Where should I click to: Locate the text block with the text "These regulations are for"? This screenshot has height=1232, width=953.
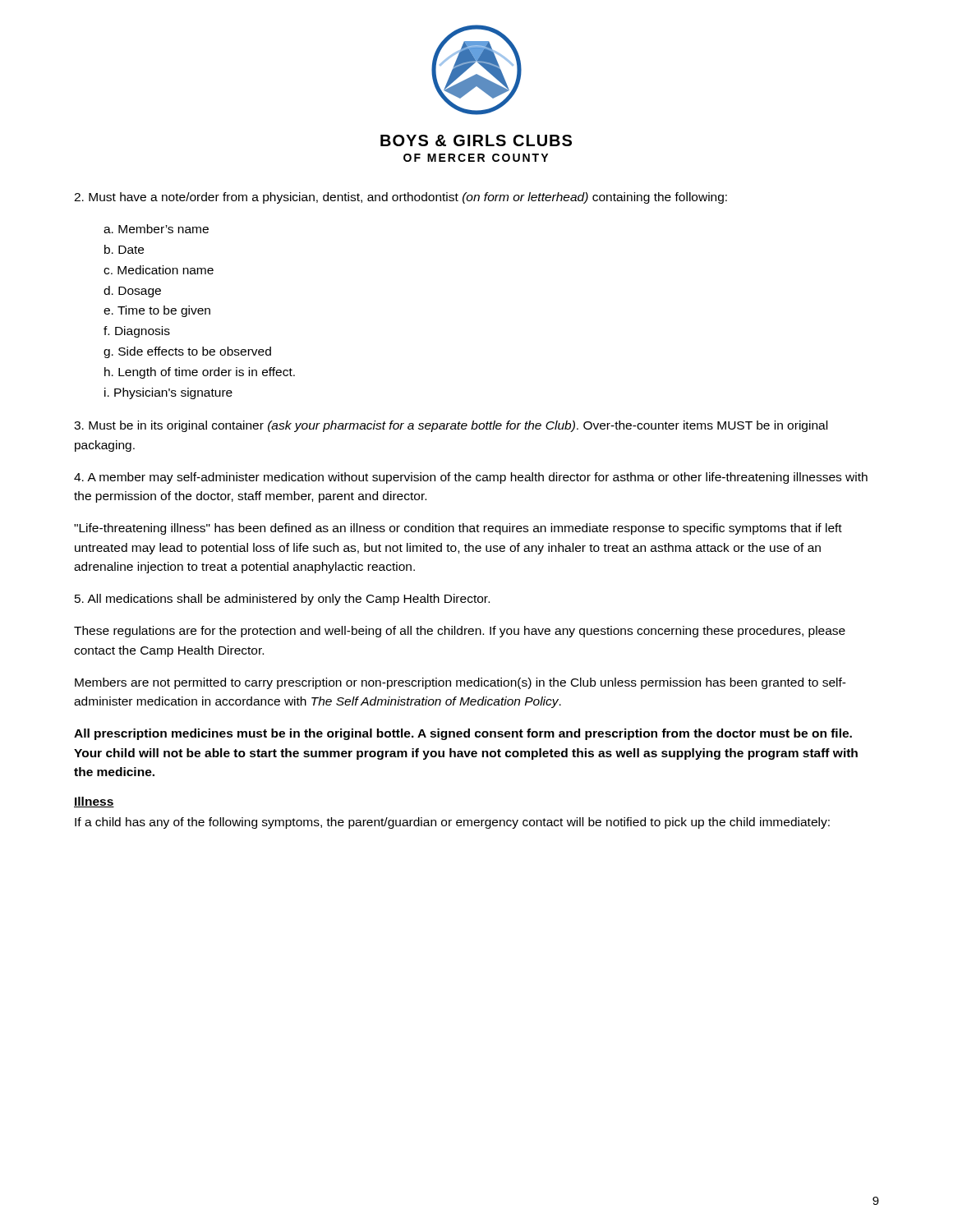(460, 640)
